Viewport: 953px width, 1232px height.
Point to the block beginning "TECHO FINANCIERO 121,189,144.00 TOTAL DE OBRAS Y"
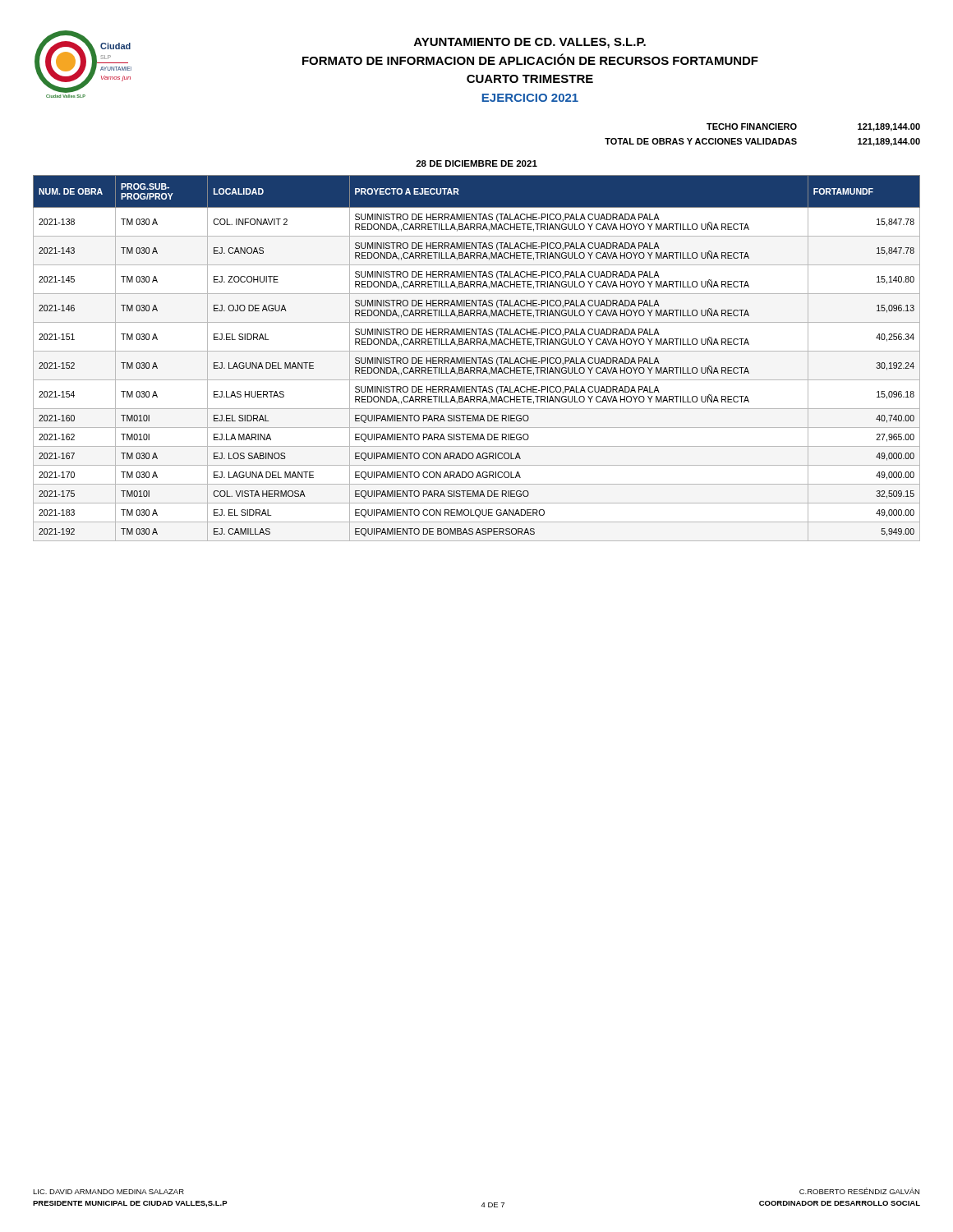click(763, 134)
